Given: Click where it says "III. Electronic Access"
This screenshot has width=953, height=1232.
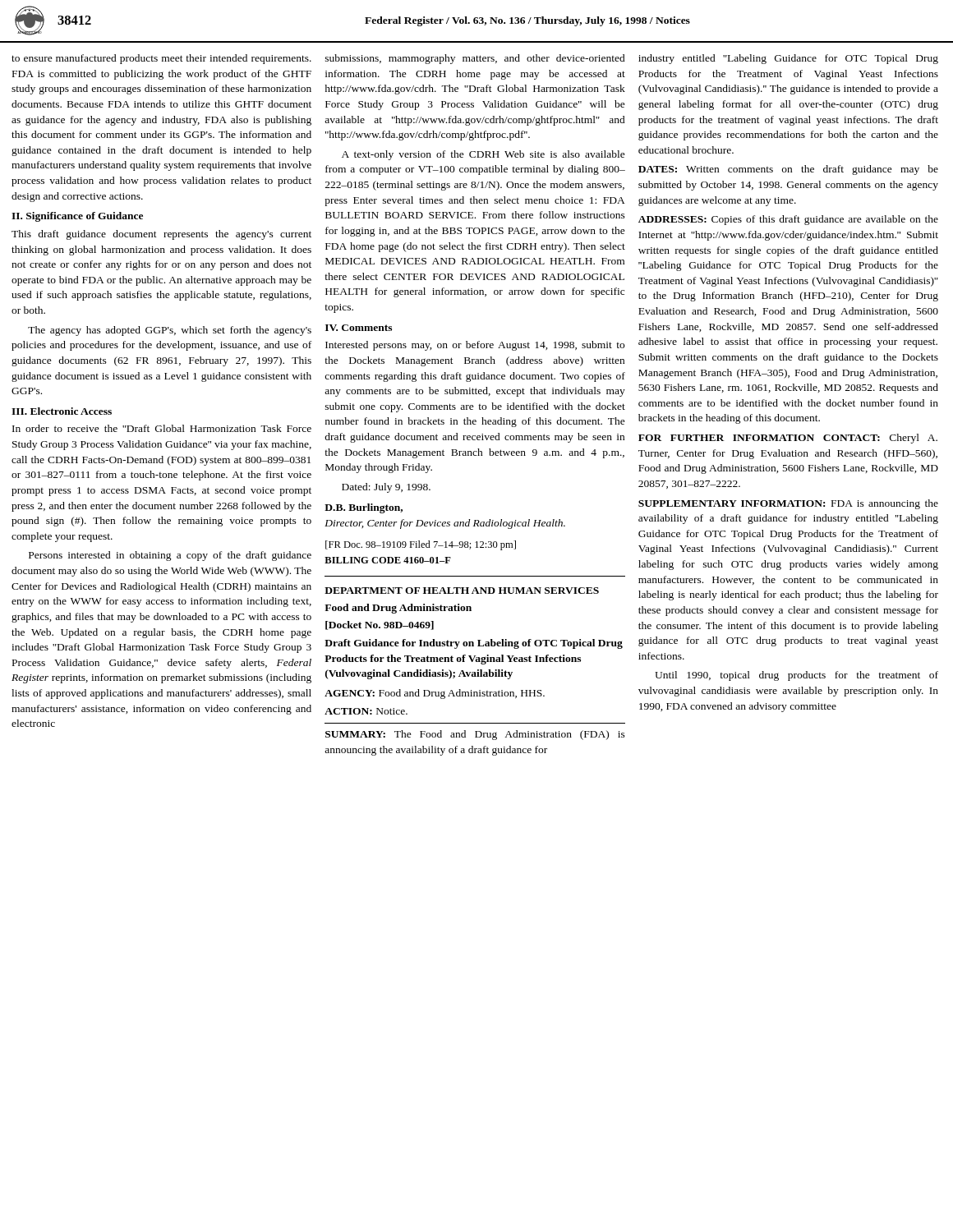Looking at the screenshot, I should coord(62,411).
